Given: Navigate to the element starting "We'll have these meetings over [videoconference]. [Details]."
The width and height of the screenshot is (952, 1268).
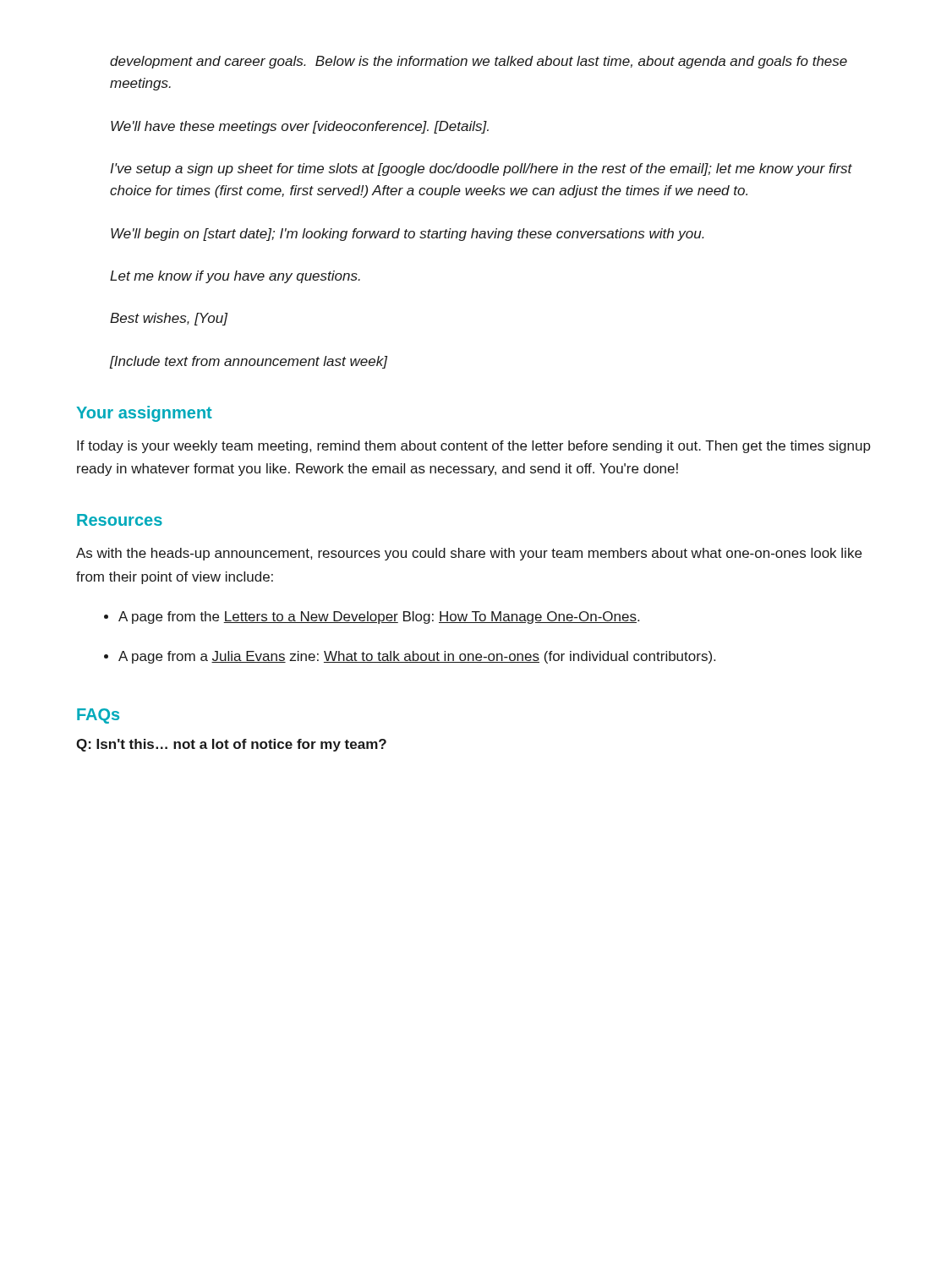Looking at the screenshot, I should pos(300,126).
